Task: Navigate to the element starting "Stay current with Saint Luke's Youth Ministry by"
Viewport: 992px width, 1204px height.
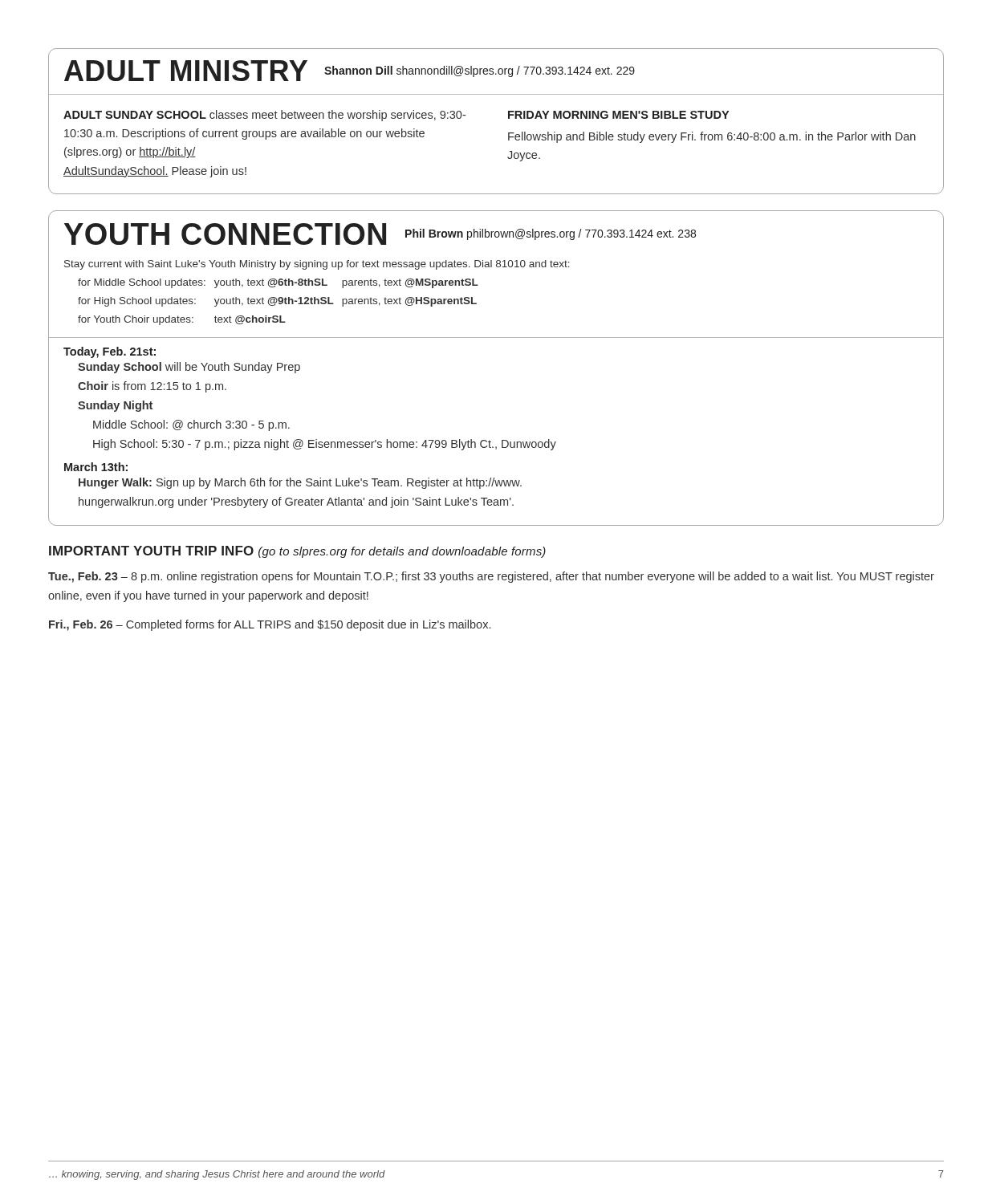Action: [x=317, y=263]
